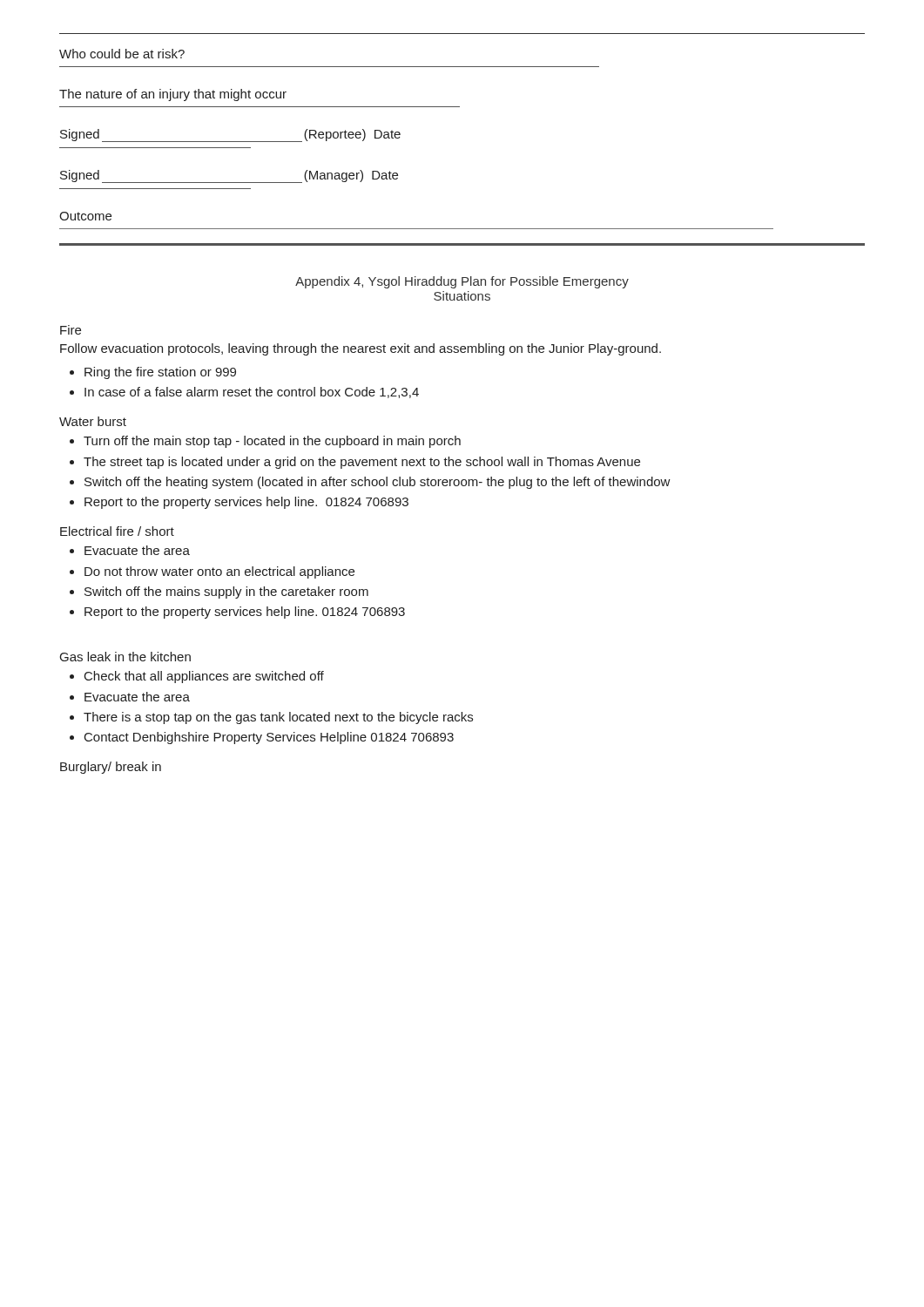Image resolution: width=924 pixels, height=1307 pixels.
Task: Navigate to the text starting "Signed (Reportee) Date"
Action: [230, 134]
